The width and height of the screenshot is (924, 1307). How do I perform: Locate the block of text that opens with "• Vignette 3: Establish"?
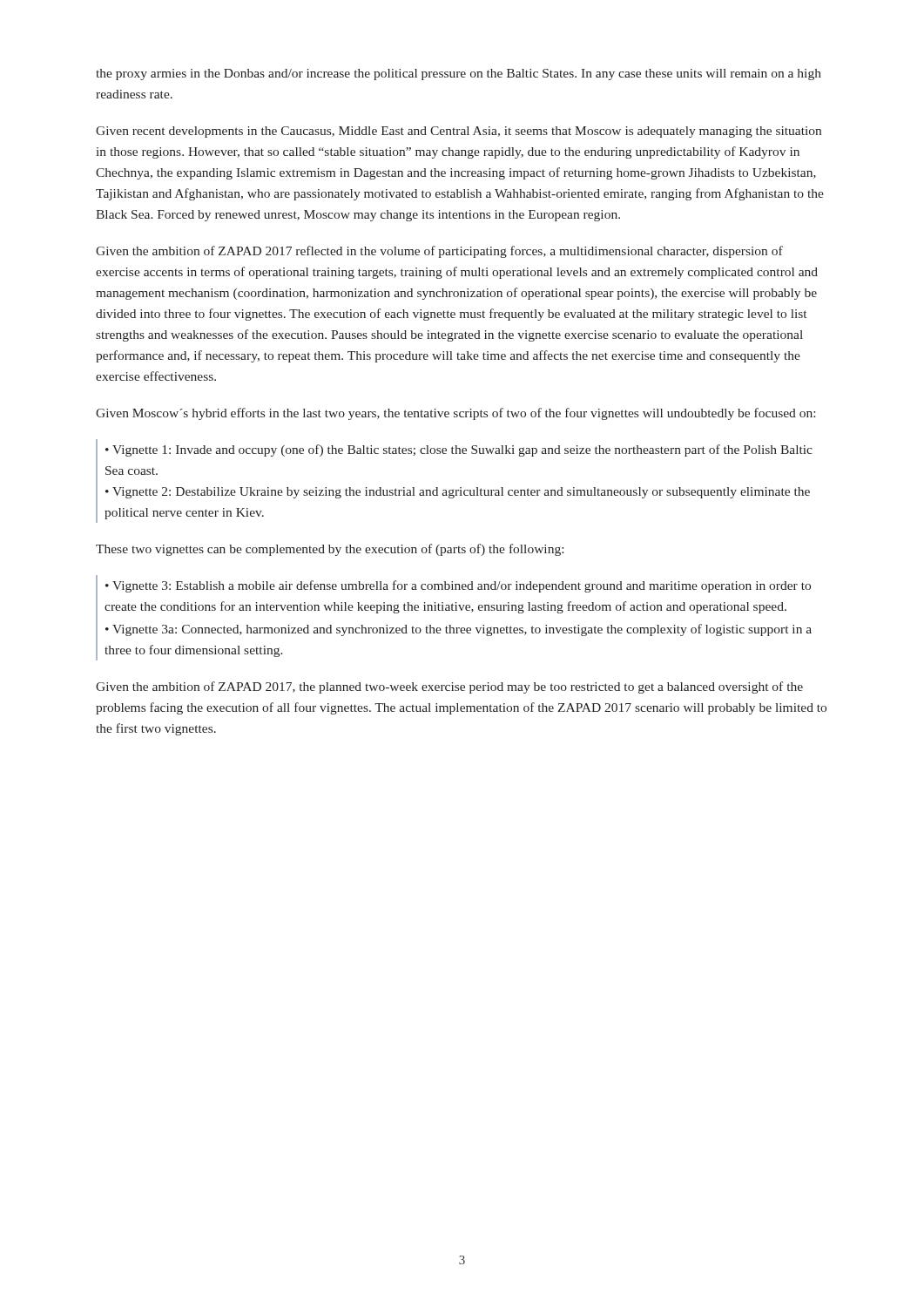pos(458,596)
